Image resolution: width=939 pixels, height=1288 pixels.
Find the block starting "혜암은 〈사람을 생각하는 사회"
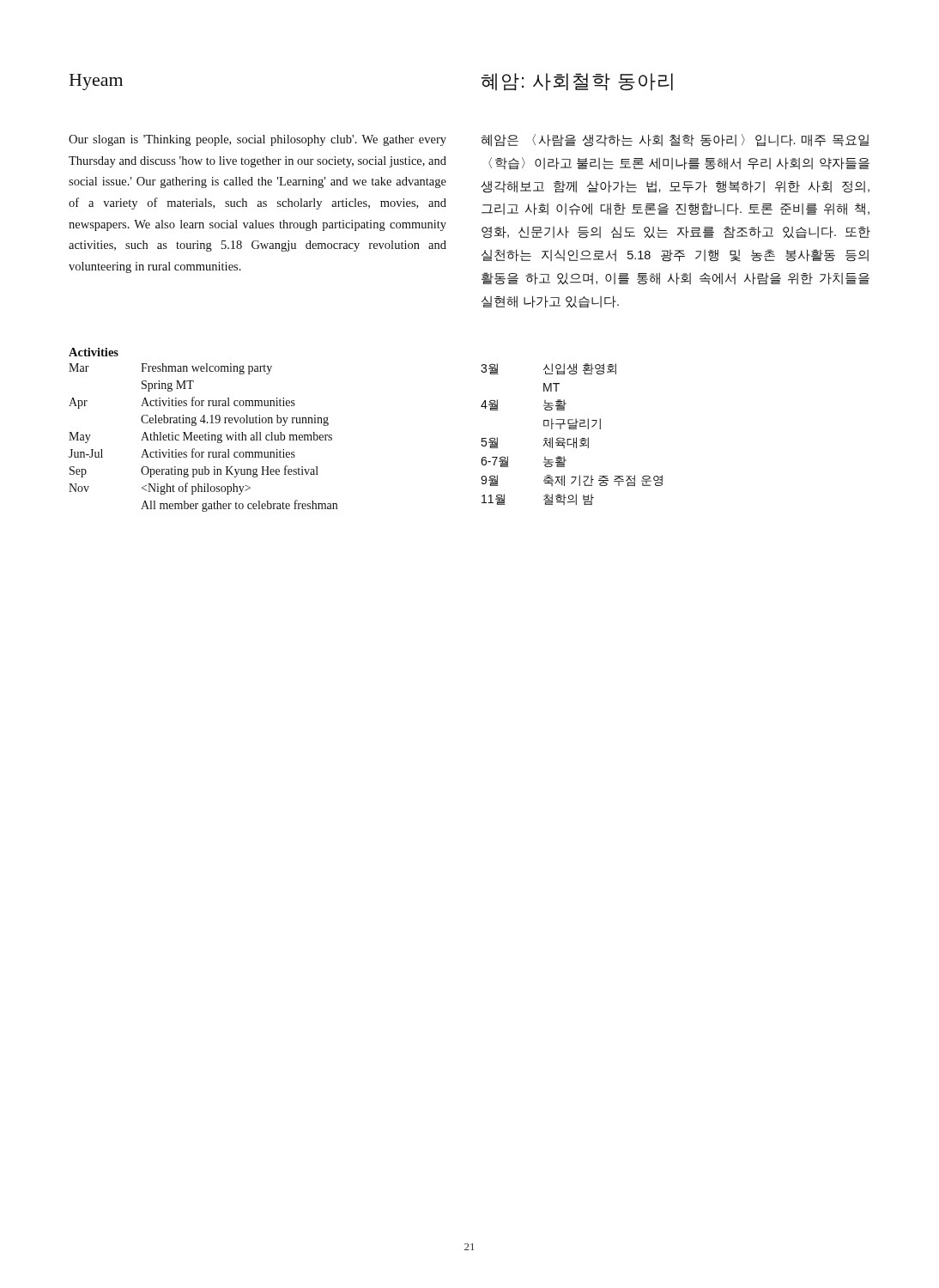(676, 221)
